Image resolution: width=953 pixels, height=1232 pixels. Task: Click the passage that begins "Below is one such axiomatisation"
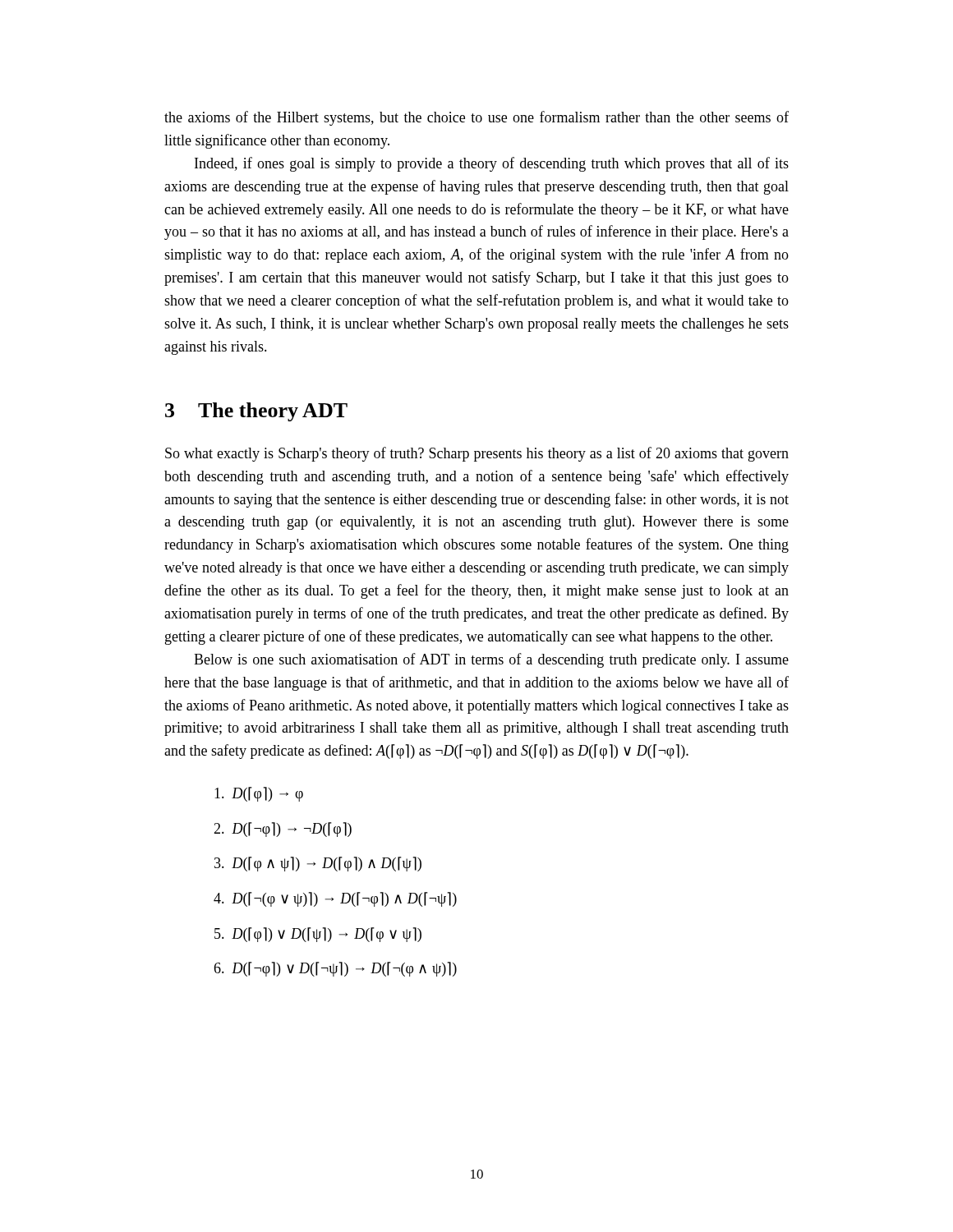click(476, 705)
